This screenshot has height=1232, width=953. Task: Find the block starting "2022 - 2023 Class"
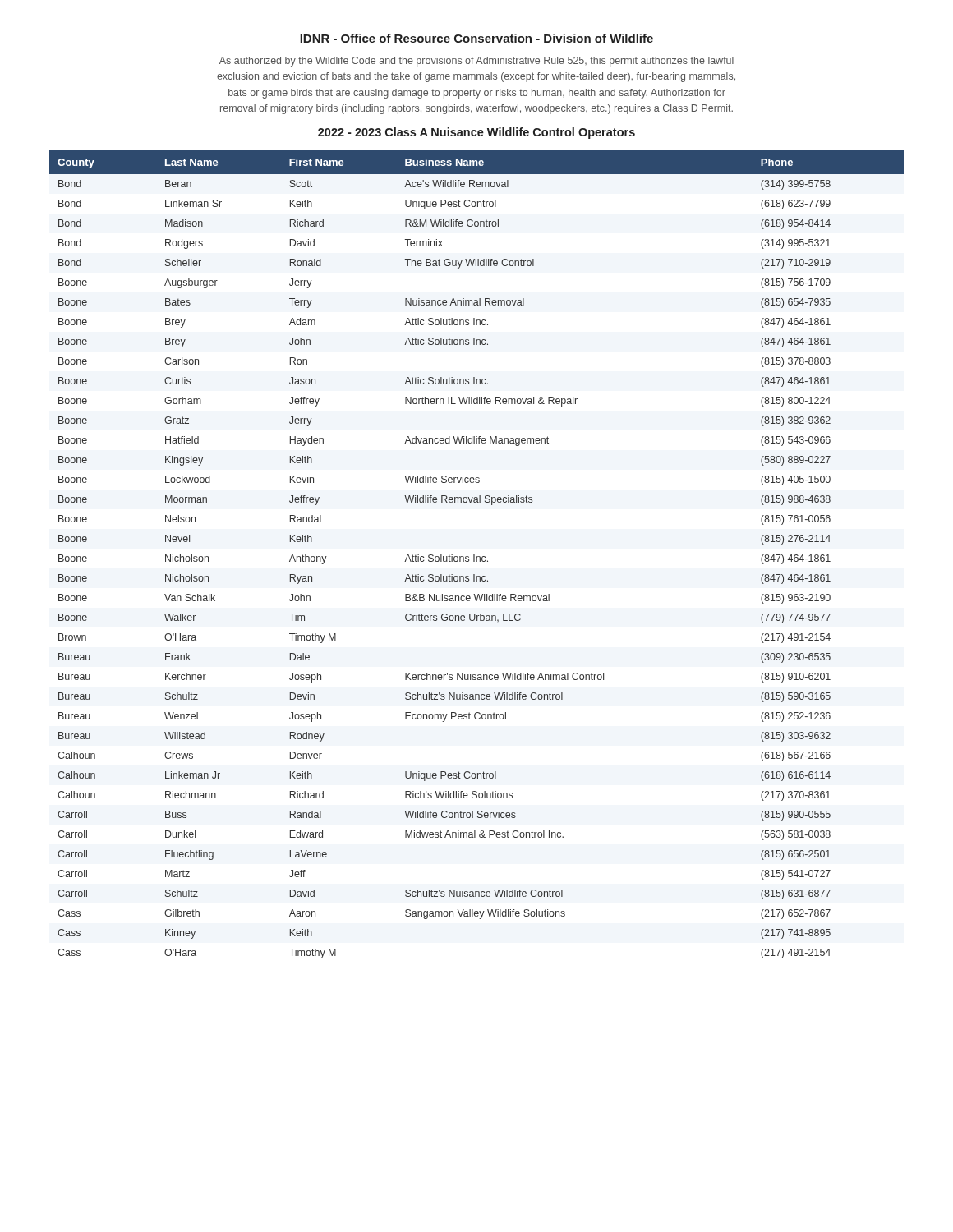coord(476,132)
